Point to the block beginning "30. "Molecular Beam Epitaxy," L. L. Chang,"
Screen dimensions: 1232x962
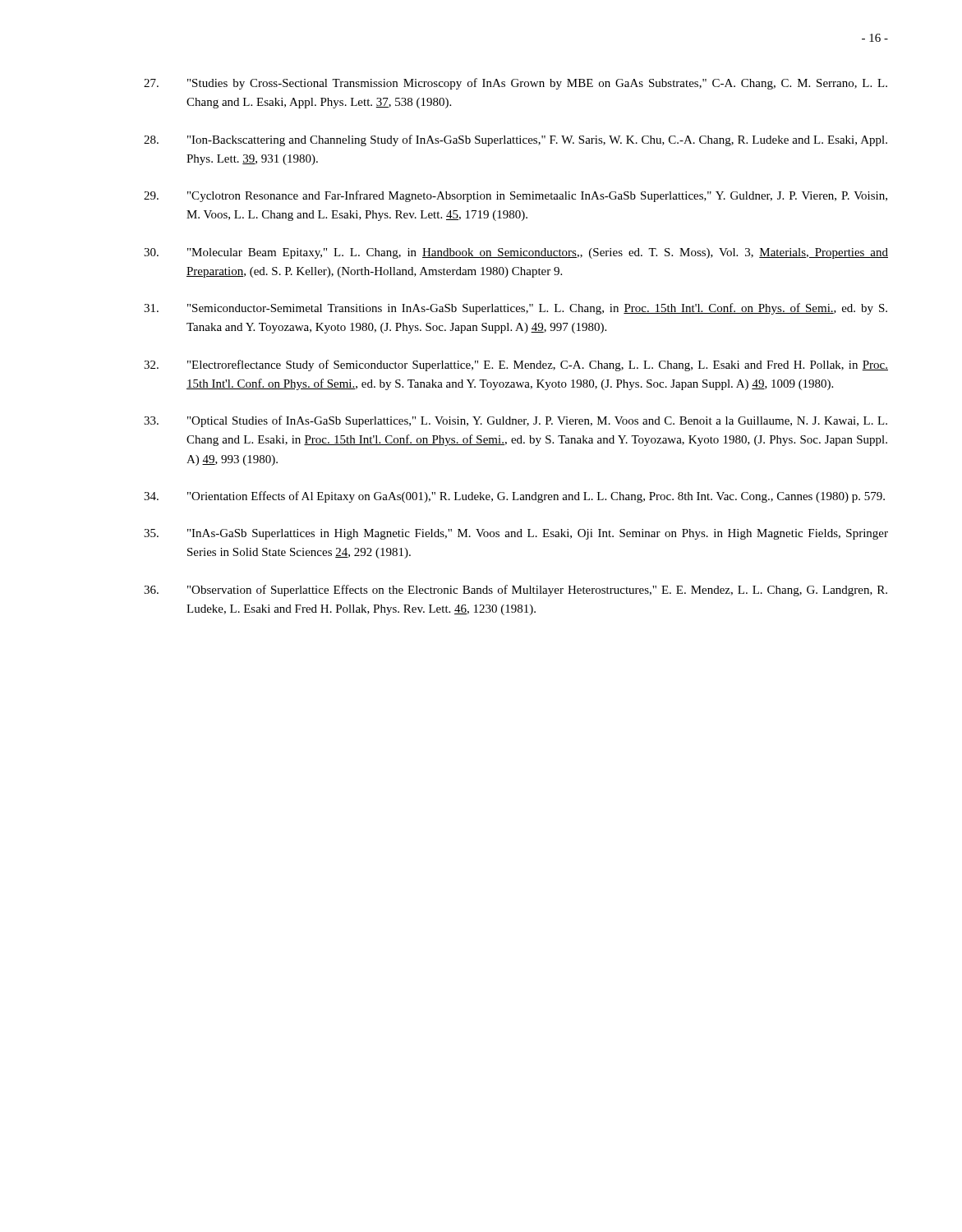[x=516, y=262]
